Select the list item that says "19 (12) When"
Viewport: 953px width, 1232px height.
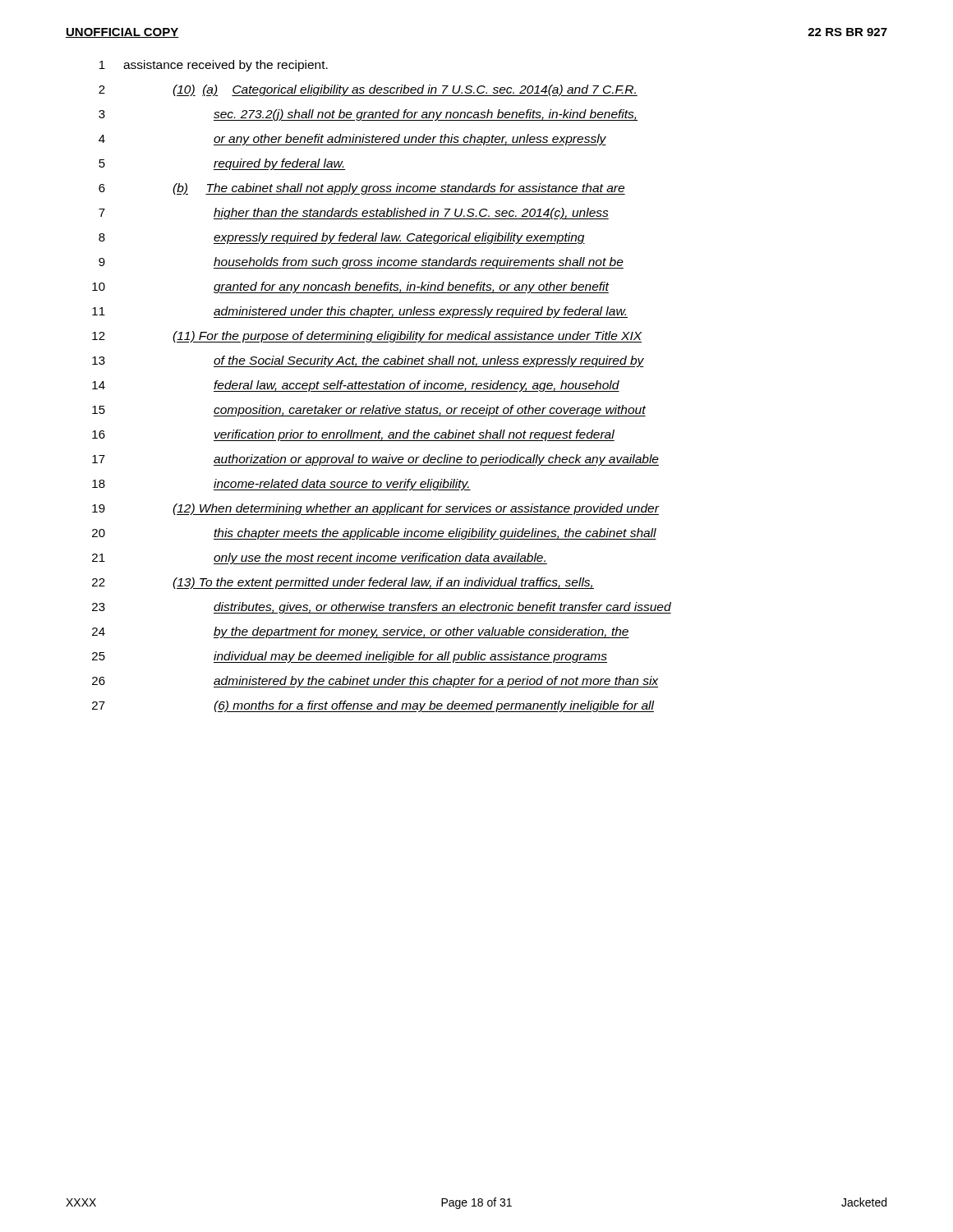[476, 508]
